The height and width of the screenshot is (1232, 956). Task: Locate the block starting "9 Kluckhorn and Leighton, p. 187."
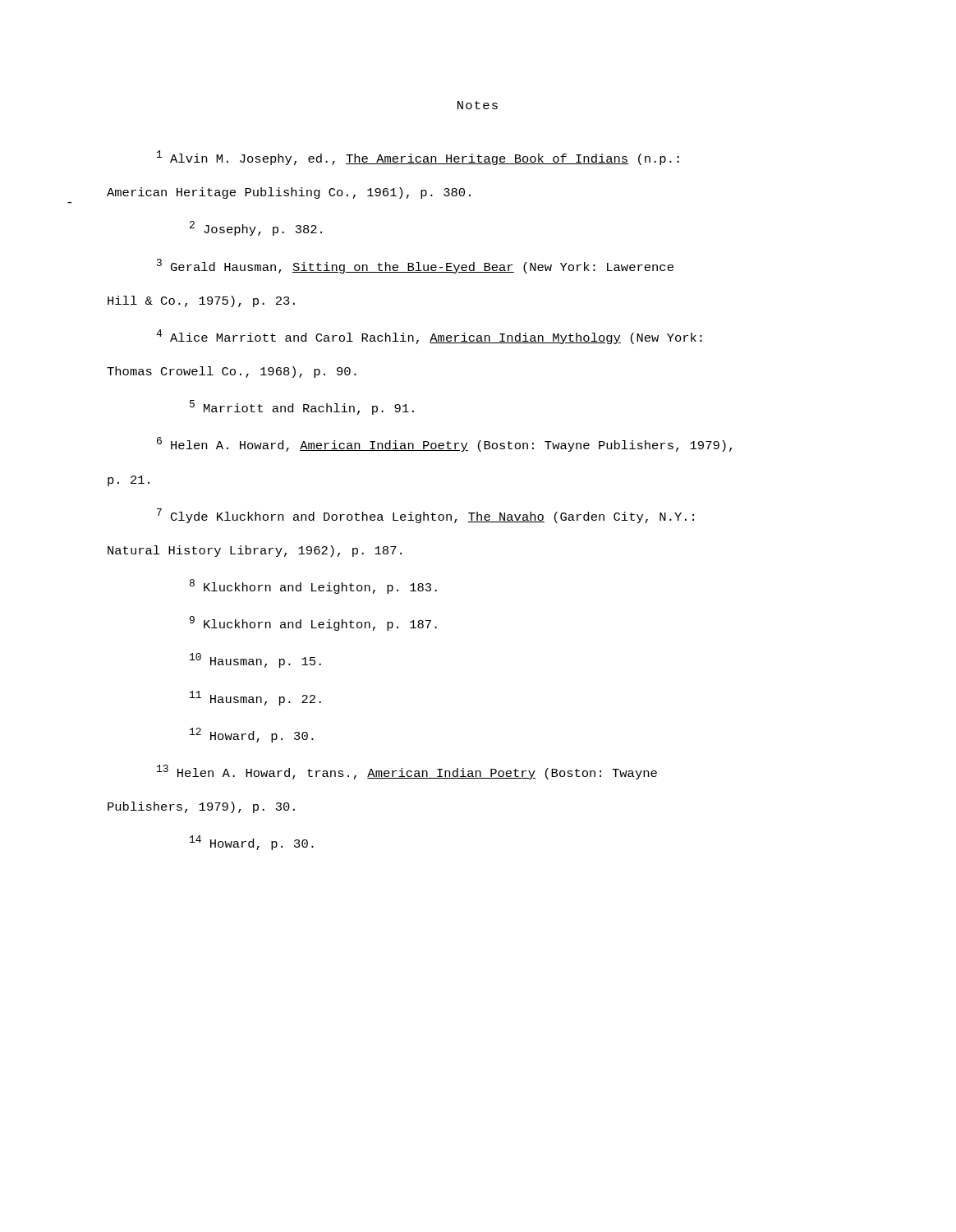pos(313,623)
